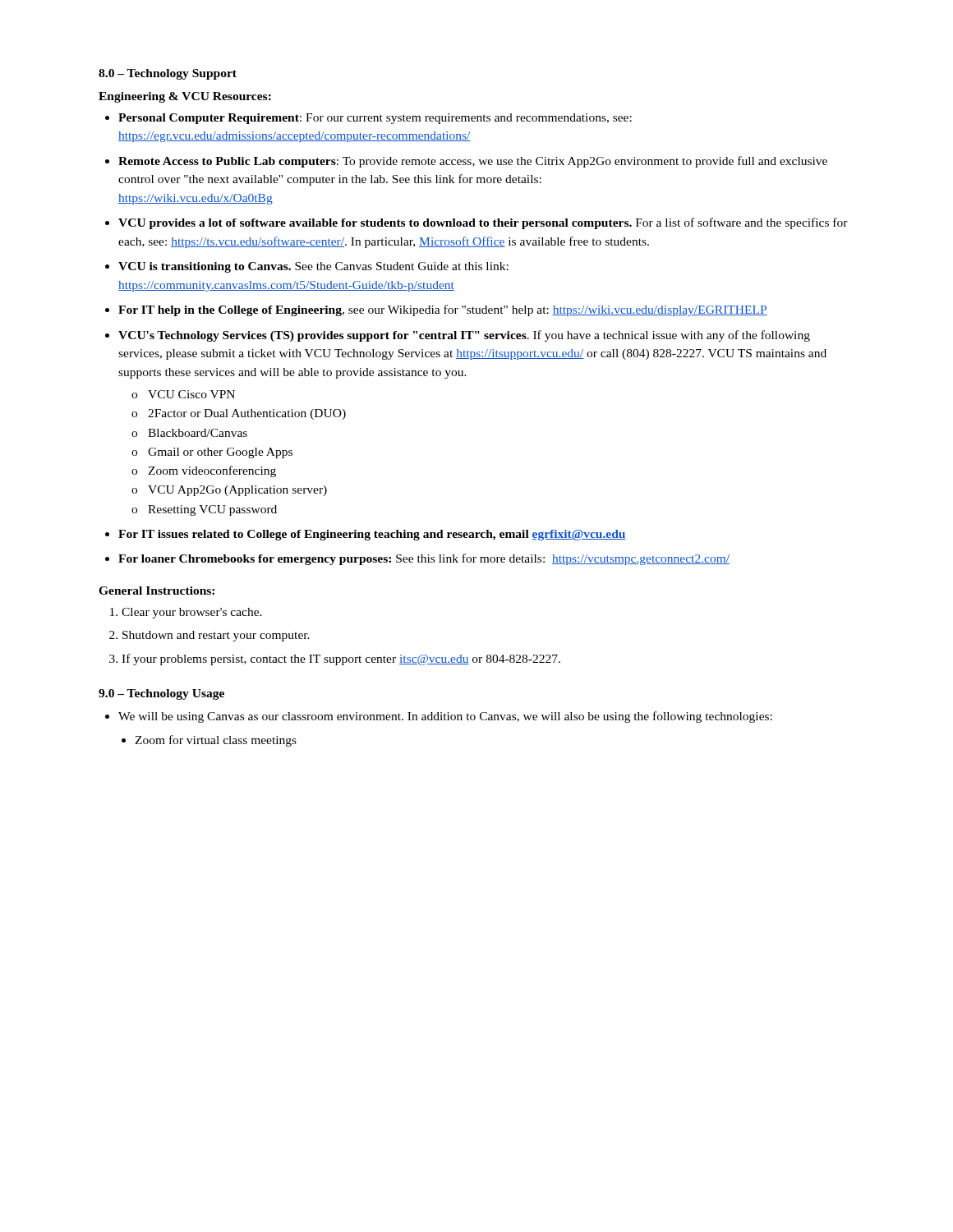Click where it says "9.0 – Technology Usage"
The height and width of the screenshot is (1232, 953).
162,693
